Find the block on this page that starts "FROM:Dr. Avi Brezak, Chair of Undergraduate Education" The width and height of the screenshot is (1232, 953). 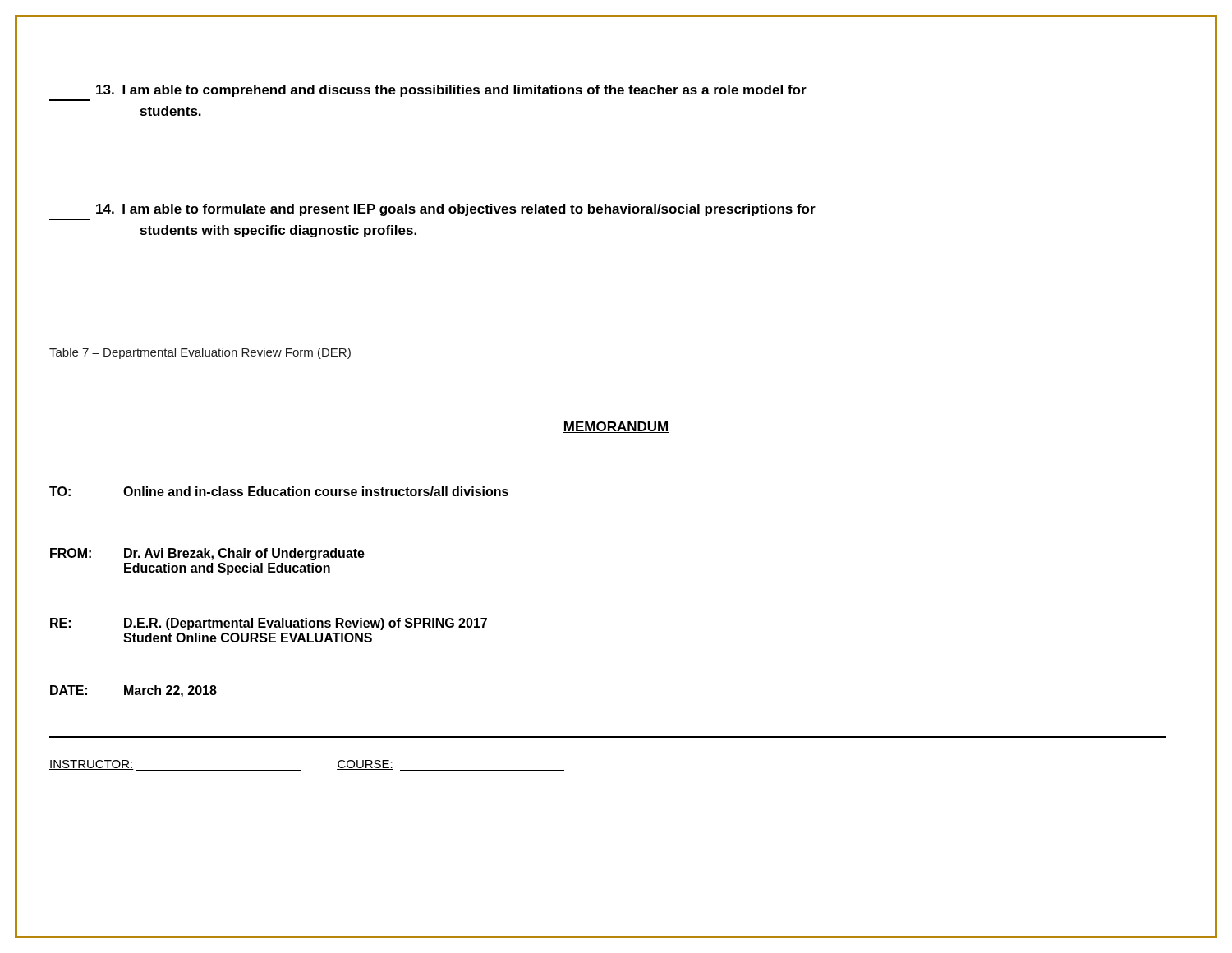click(207, 554)
